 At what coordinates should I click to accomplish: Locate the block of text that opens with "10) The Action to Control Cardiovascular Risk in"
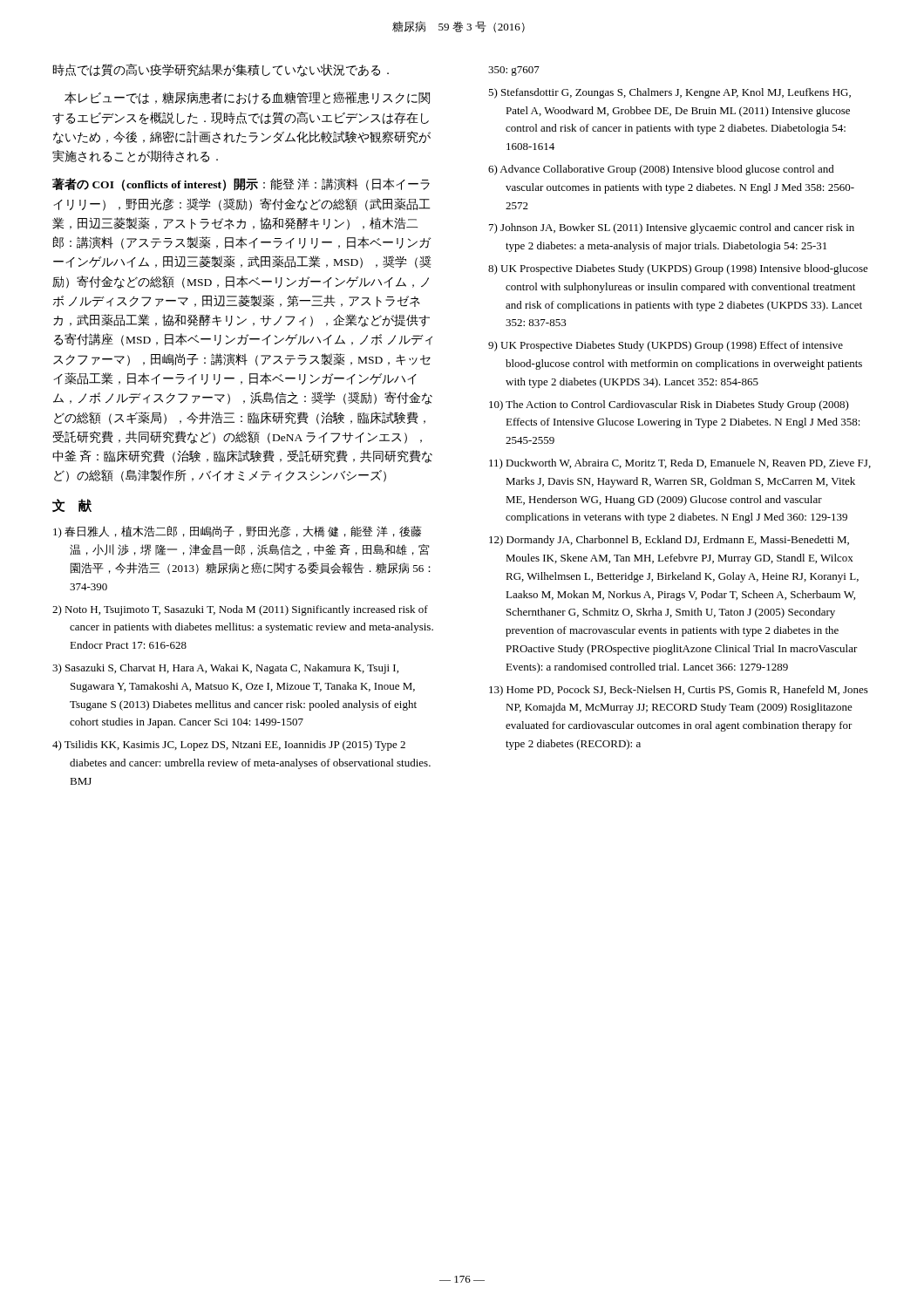pos(674,422)
